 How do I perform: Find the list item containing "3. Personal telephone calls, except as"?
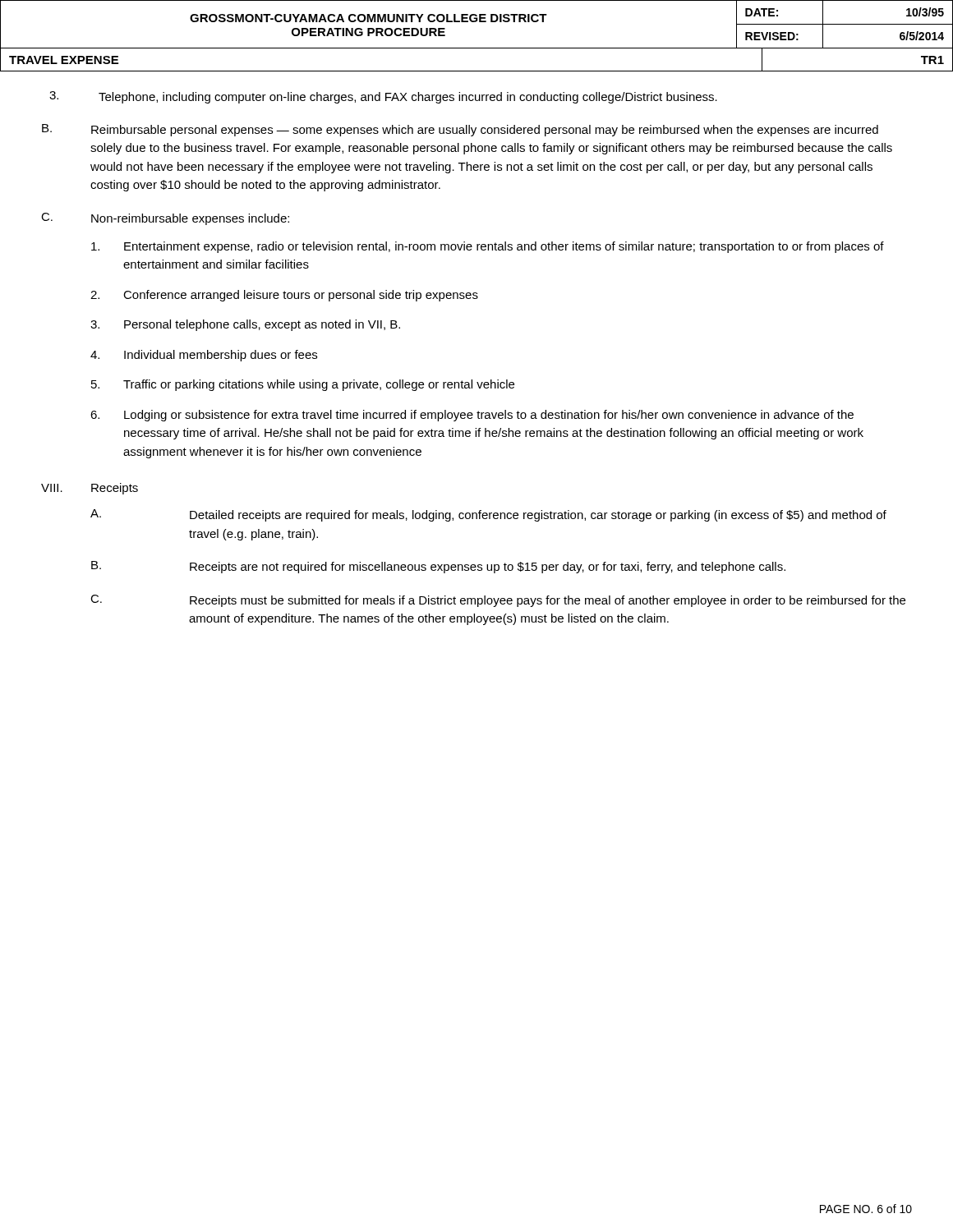point(246,325)
